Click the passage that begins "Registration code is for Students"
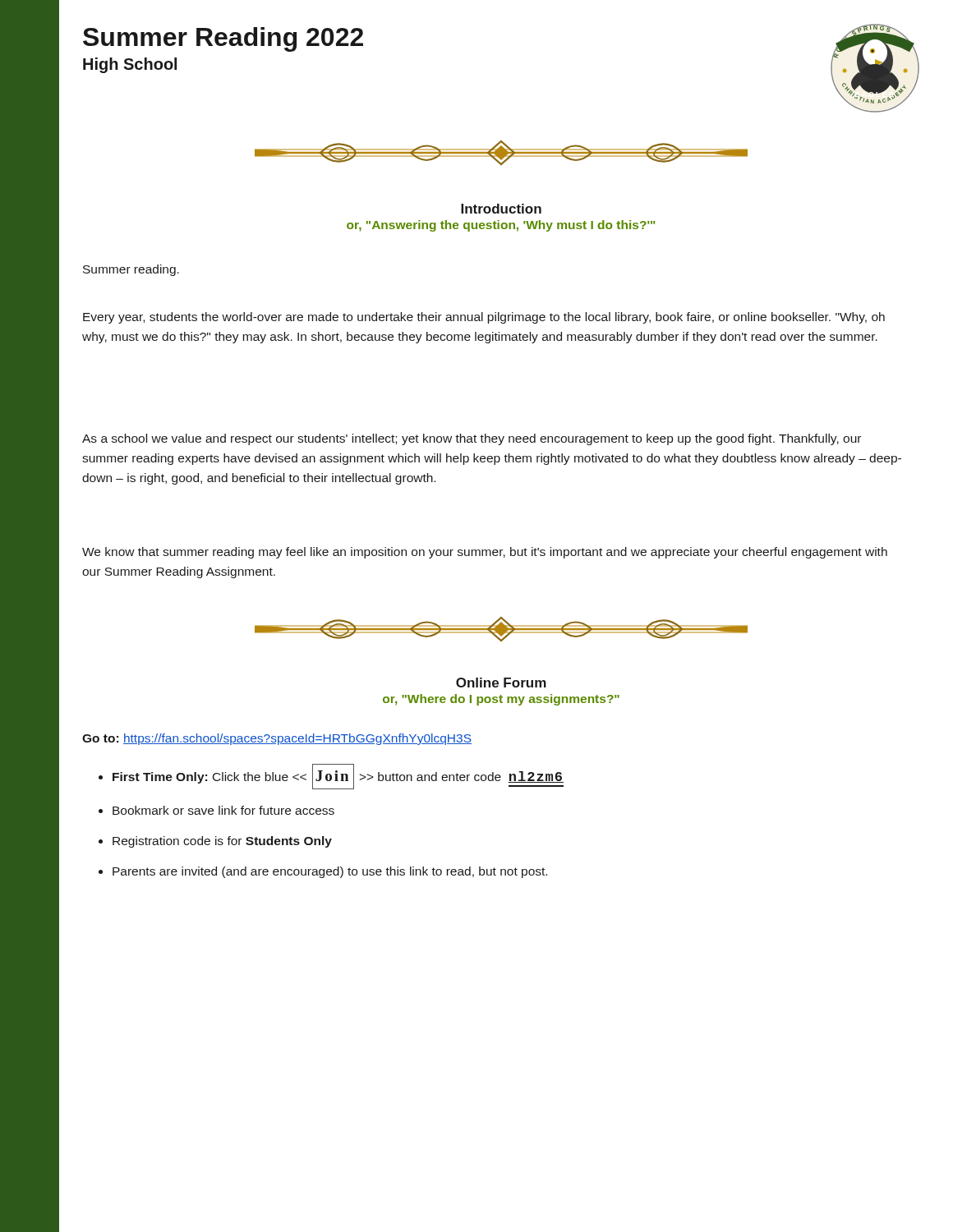The width and height of the screenshot is (953, 1232). (222, 840)
